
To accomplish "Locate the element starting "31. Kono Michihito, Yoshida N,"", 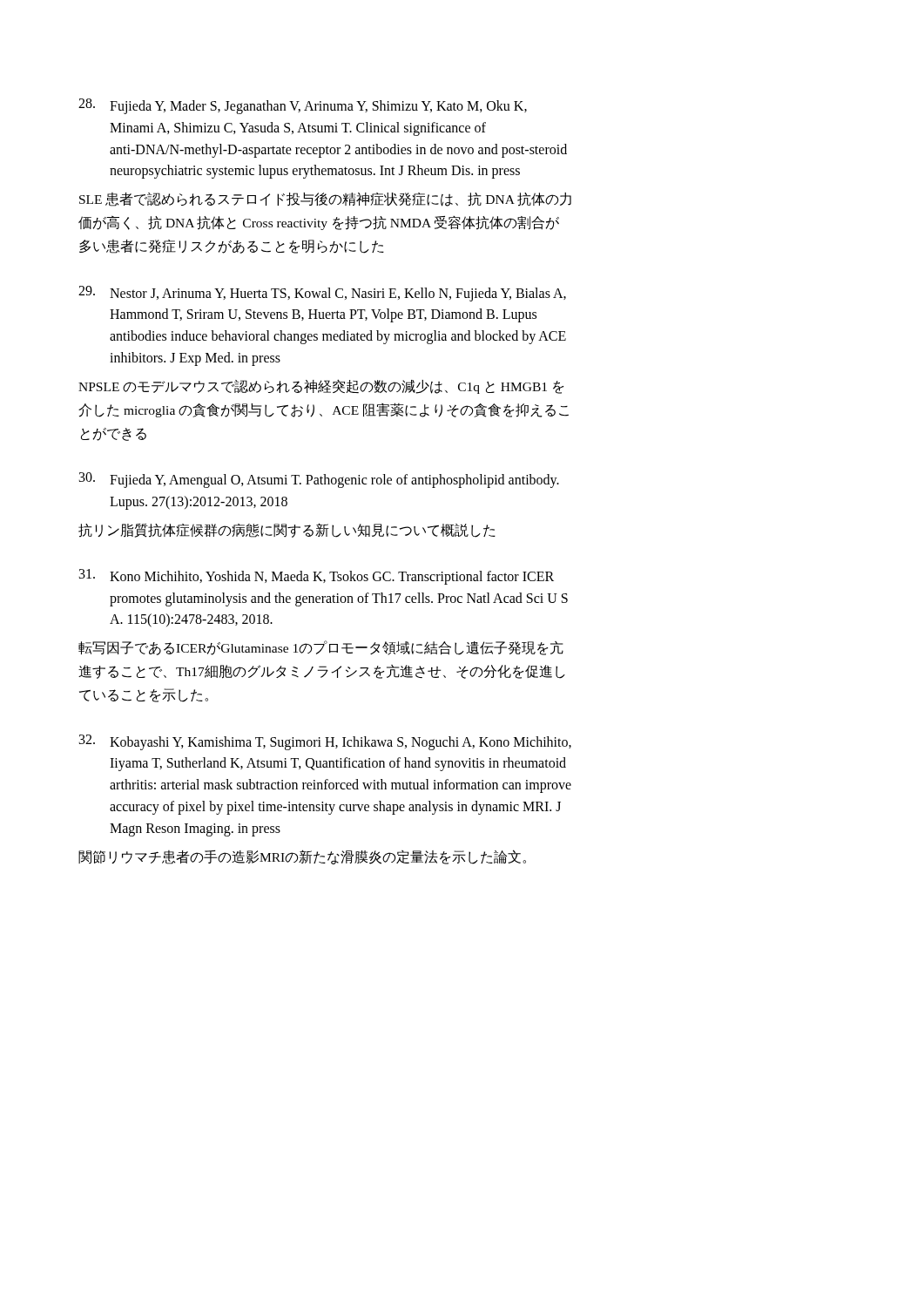I will pyautogui.click(x=462, y=637).
